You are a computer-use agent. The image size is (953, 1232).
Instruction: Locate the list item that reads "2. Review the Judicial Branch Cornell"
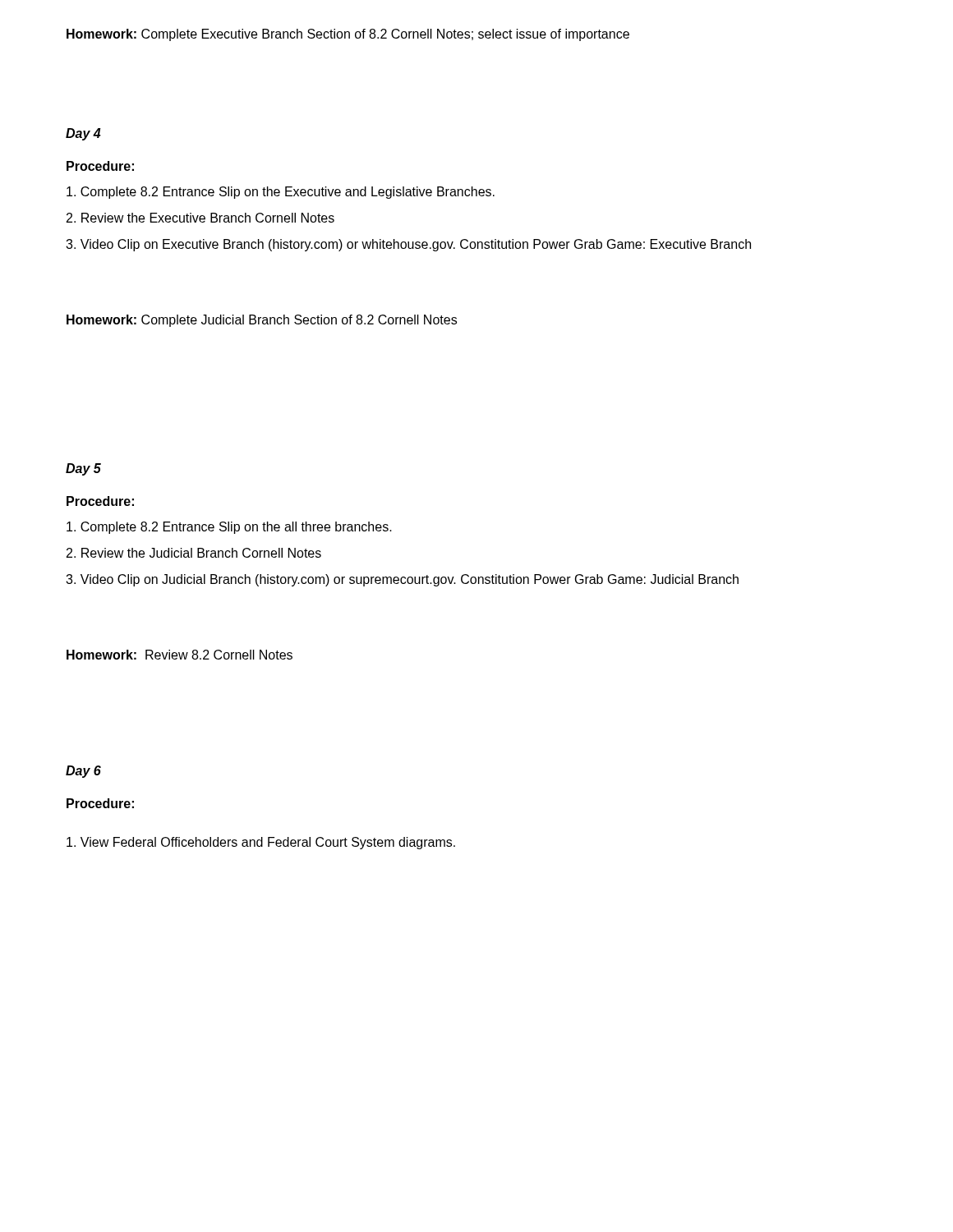194,553
